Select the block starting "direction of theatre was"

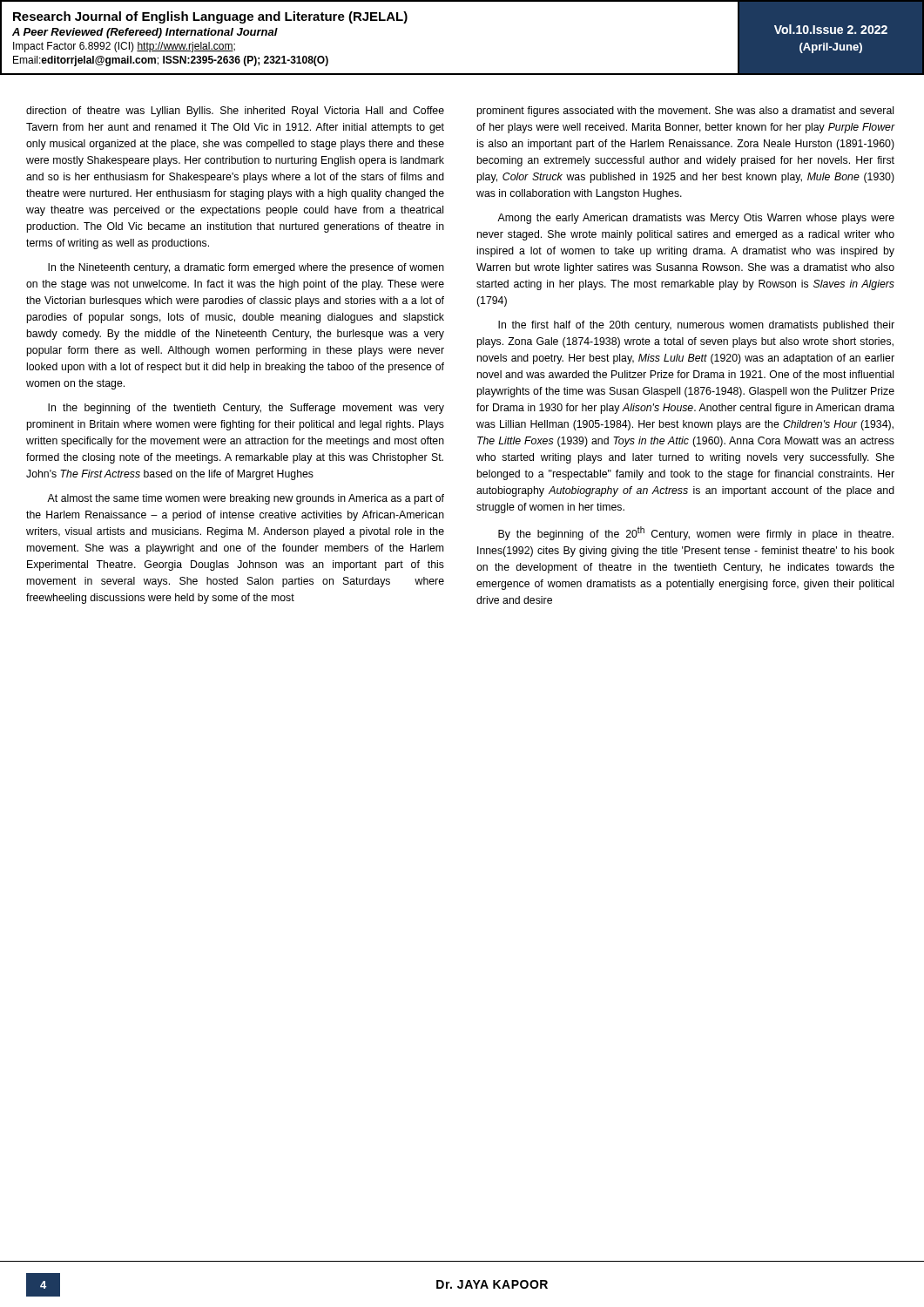pyautogui.click(x=235, y=177)
